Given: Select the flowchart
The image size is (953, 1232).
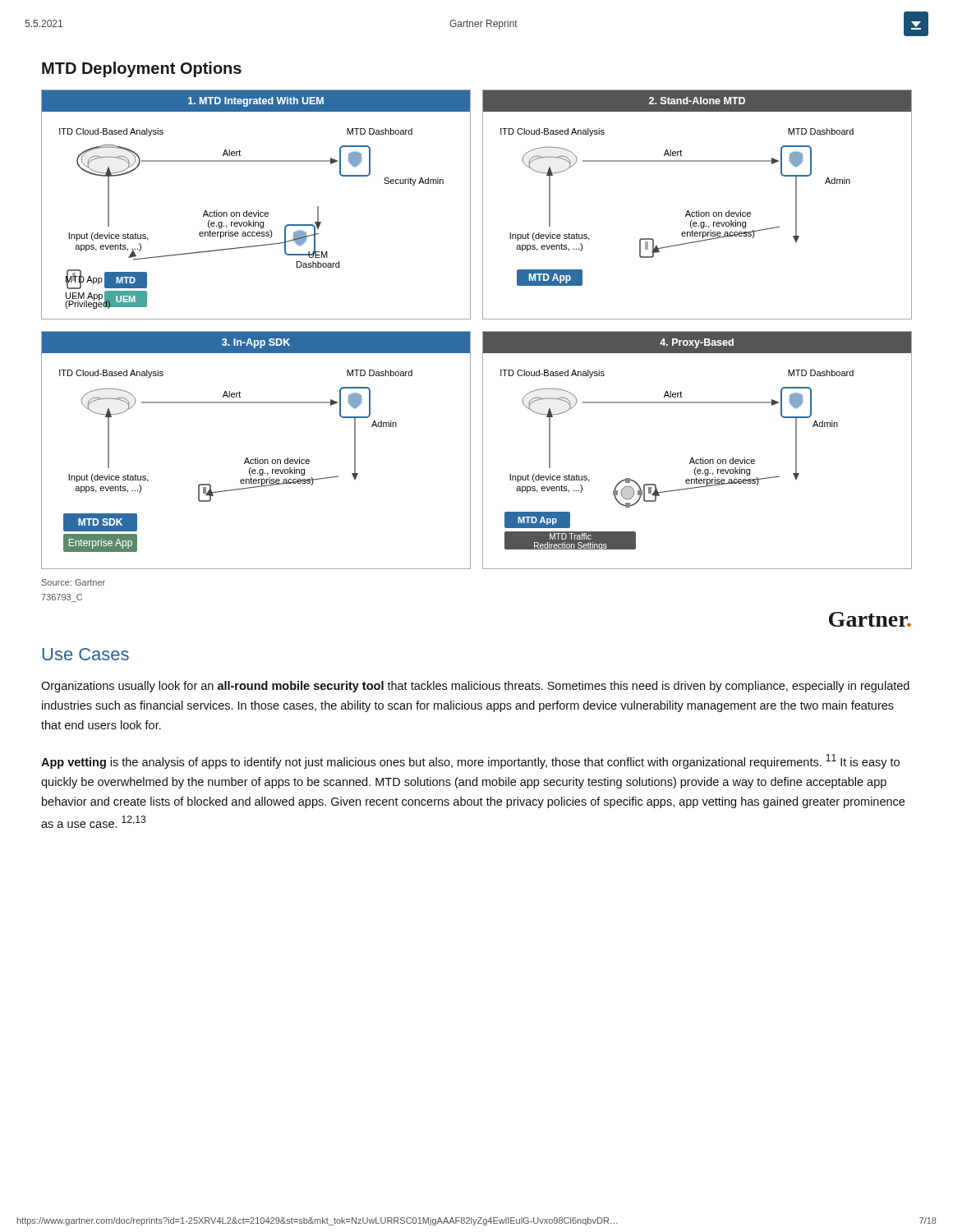Looking at the screenshot, I should tap(476, 329).
